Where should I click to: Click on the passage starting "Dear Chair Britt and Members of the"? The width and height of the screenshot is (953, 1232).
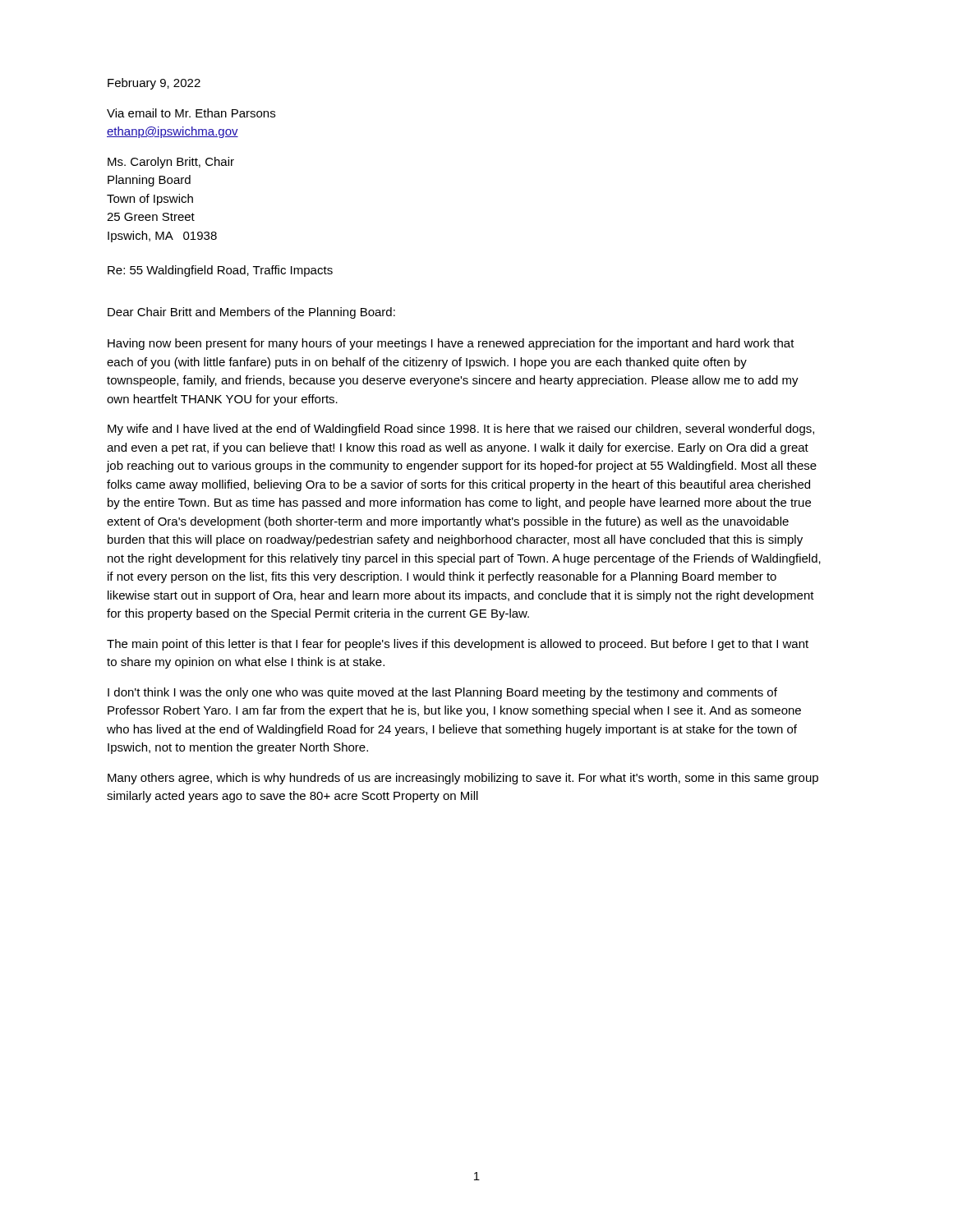click(251, 313)
